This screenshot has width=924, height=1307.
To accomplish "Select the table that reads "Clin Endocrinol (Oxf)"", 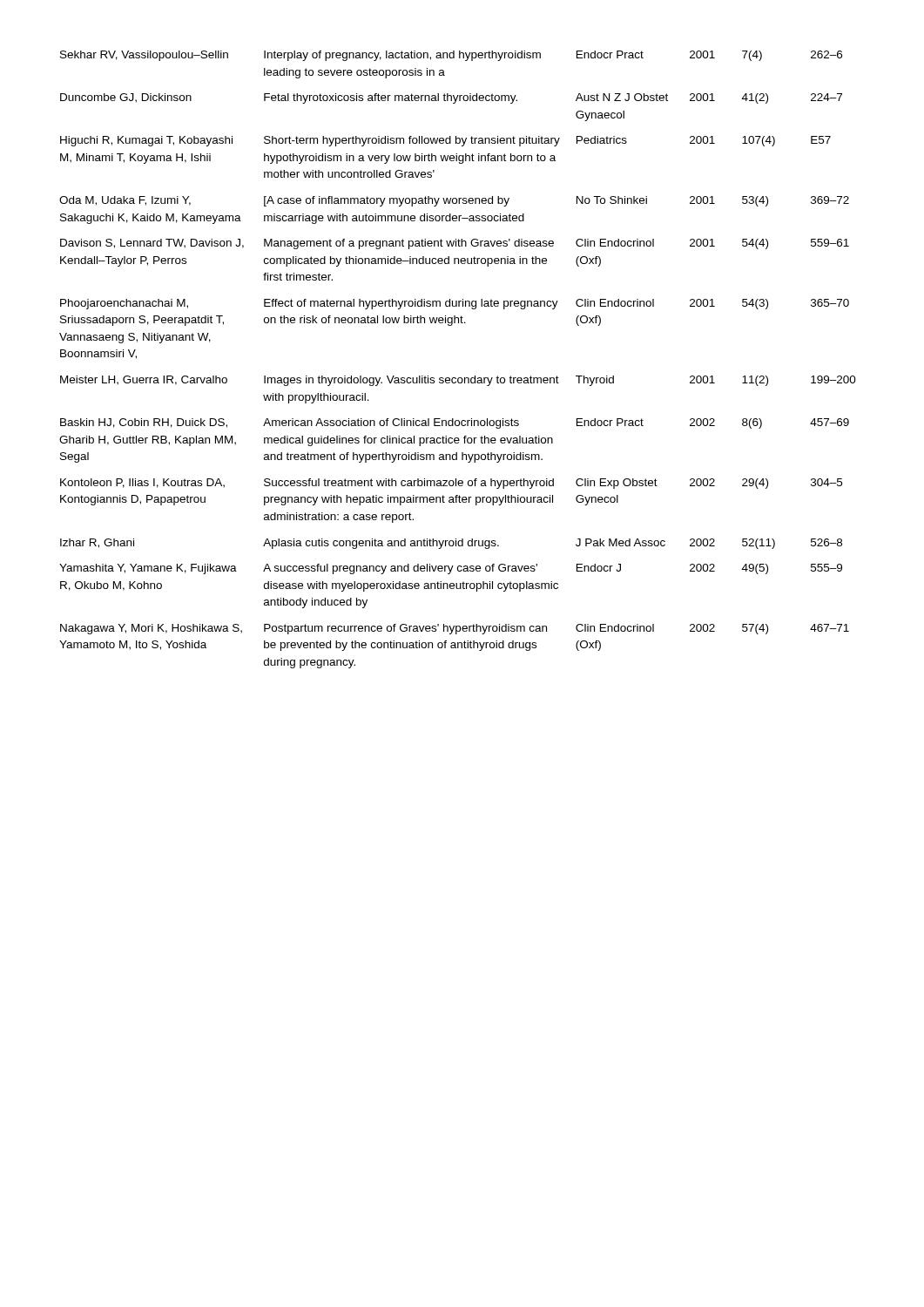I will (x=462, y=358).
